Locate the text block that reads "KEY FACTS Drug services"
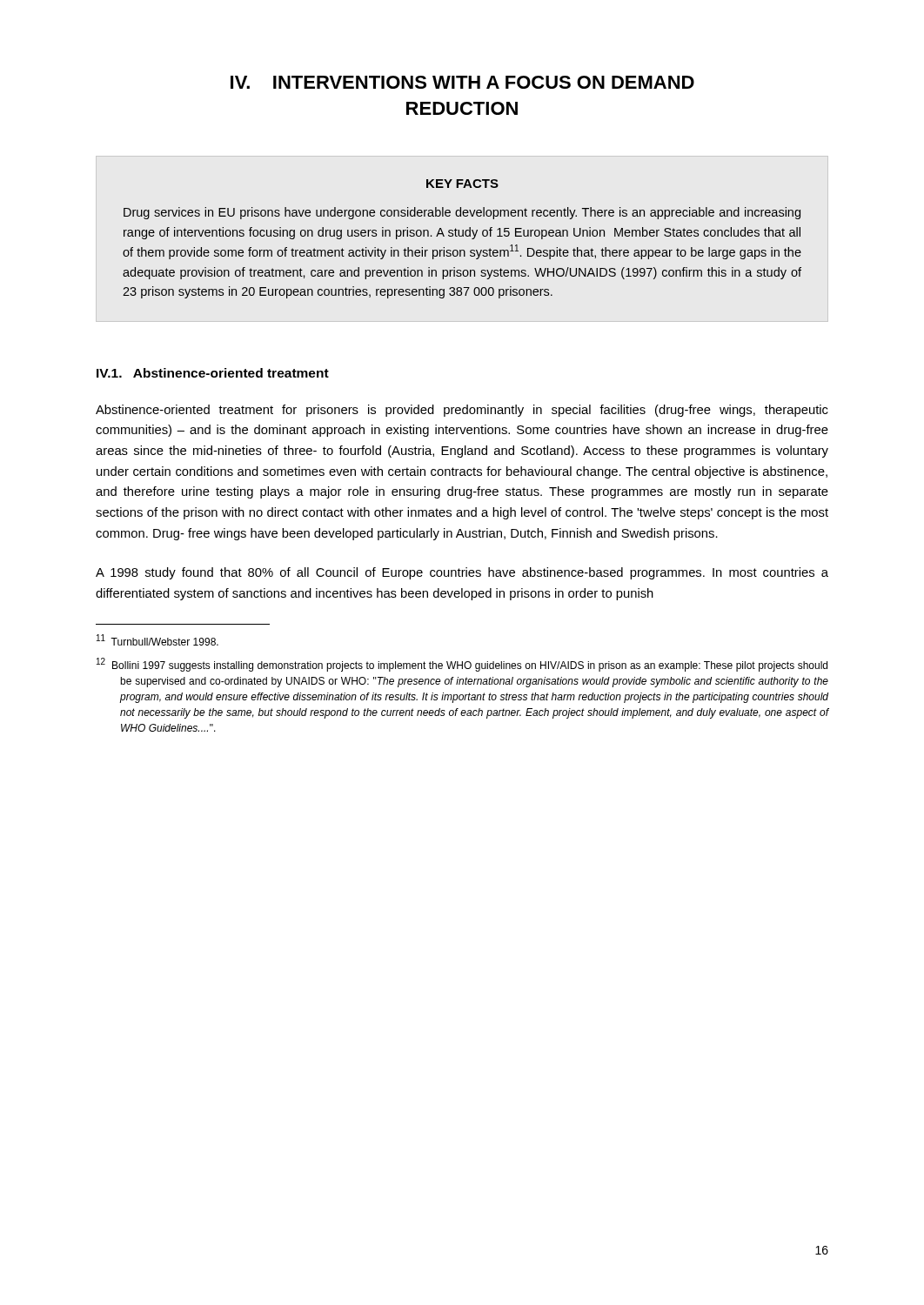Image resolution: width=924 pixels, height=1305 pixels. 462,239
